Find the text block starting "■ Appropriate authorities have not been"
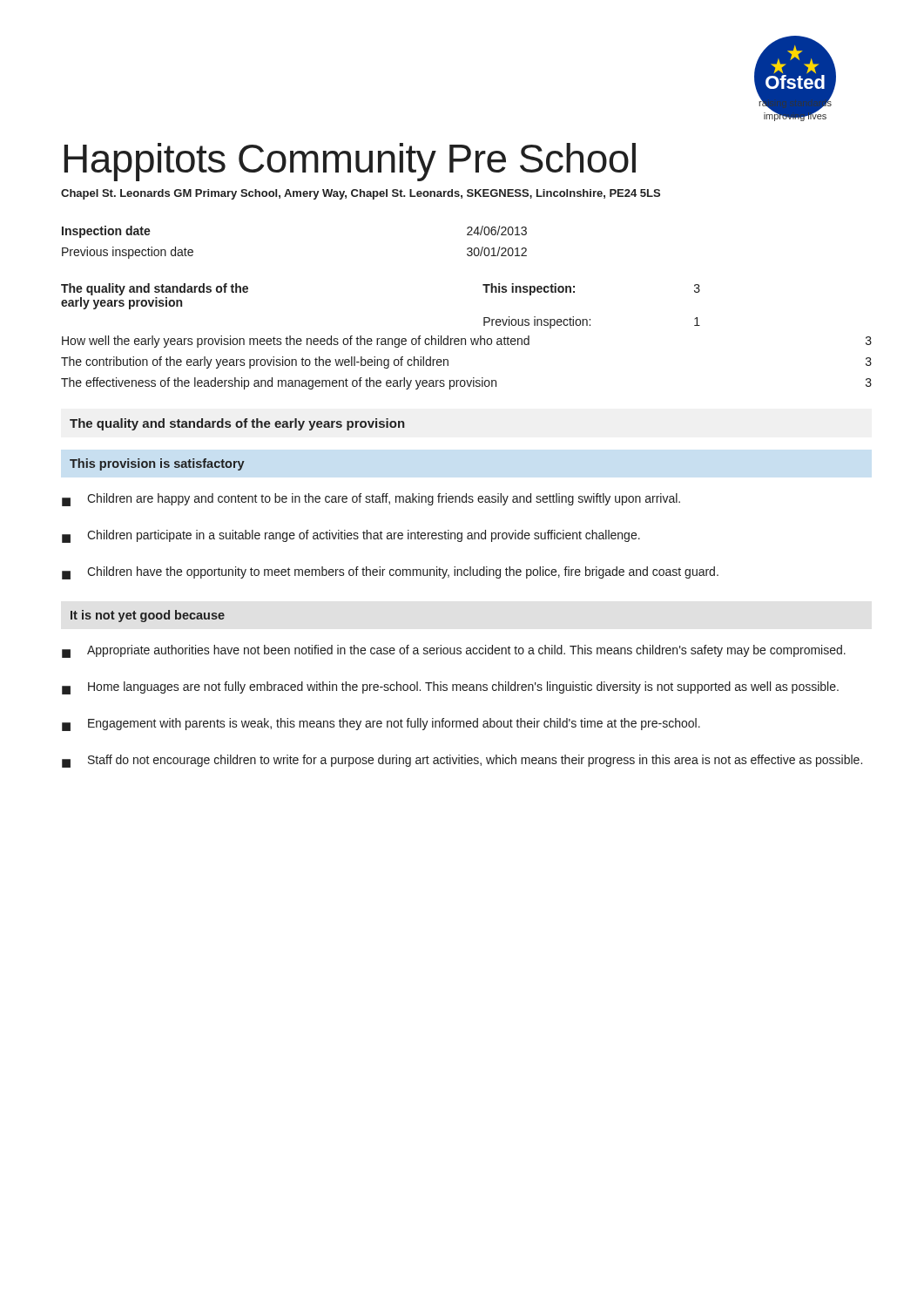The image size is (924, 1307). pos(454,654)
